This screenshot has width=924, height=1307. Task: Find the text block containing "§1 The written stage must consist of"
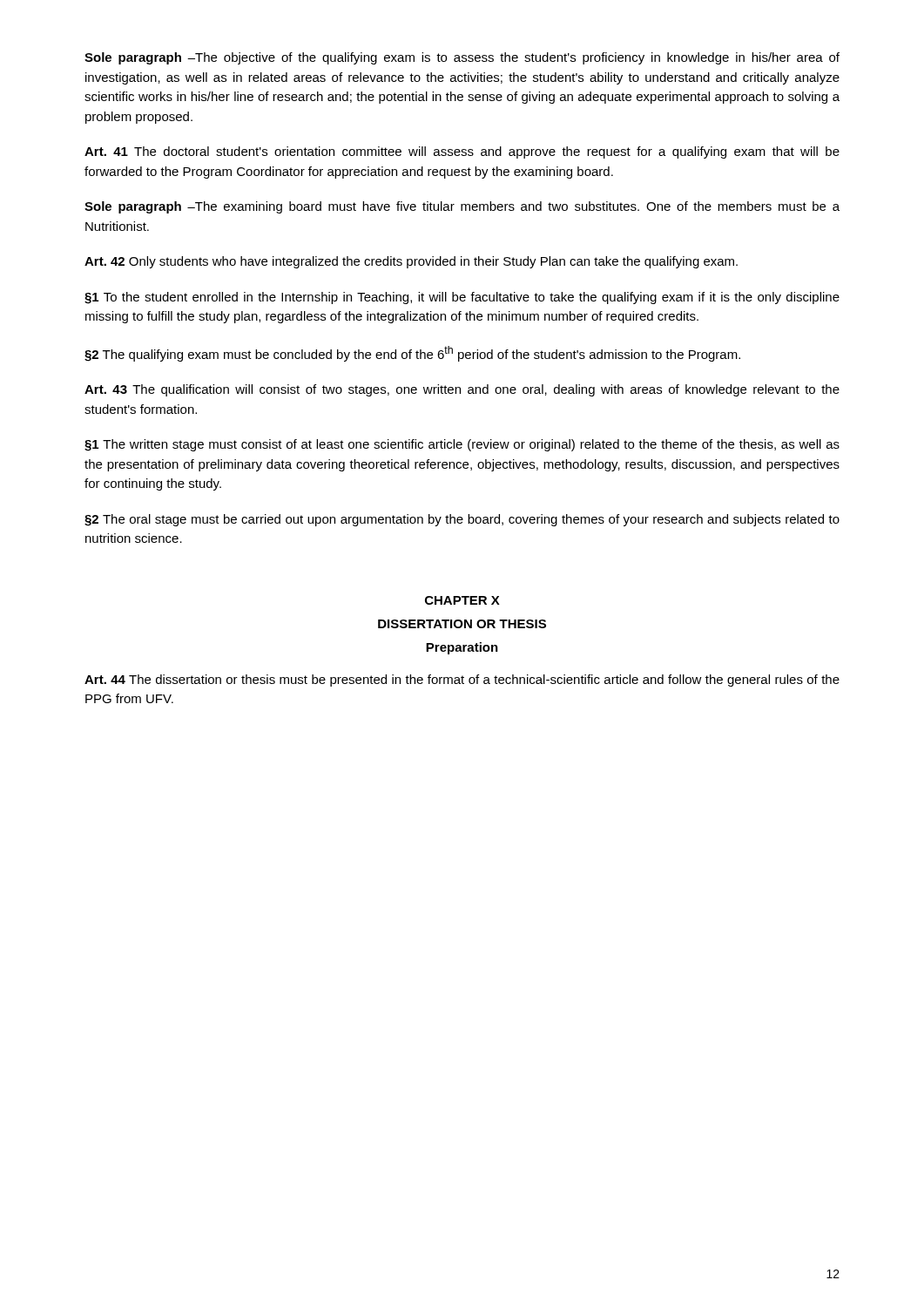462,464
